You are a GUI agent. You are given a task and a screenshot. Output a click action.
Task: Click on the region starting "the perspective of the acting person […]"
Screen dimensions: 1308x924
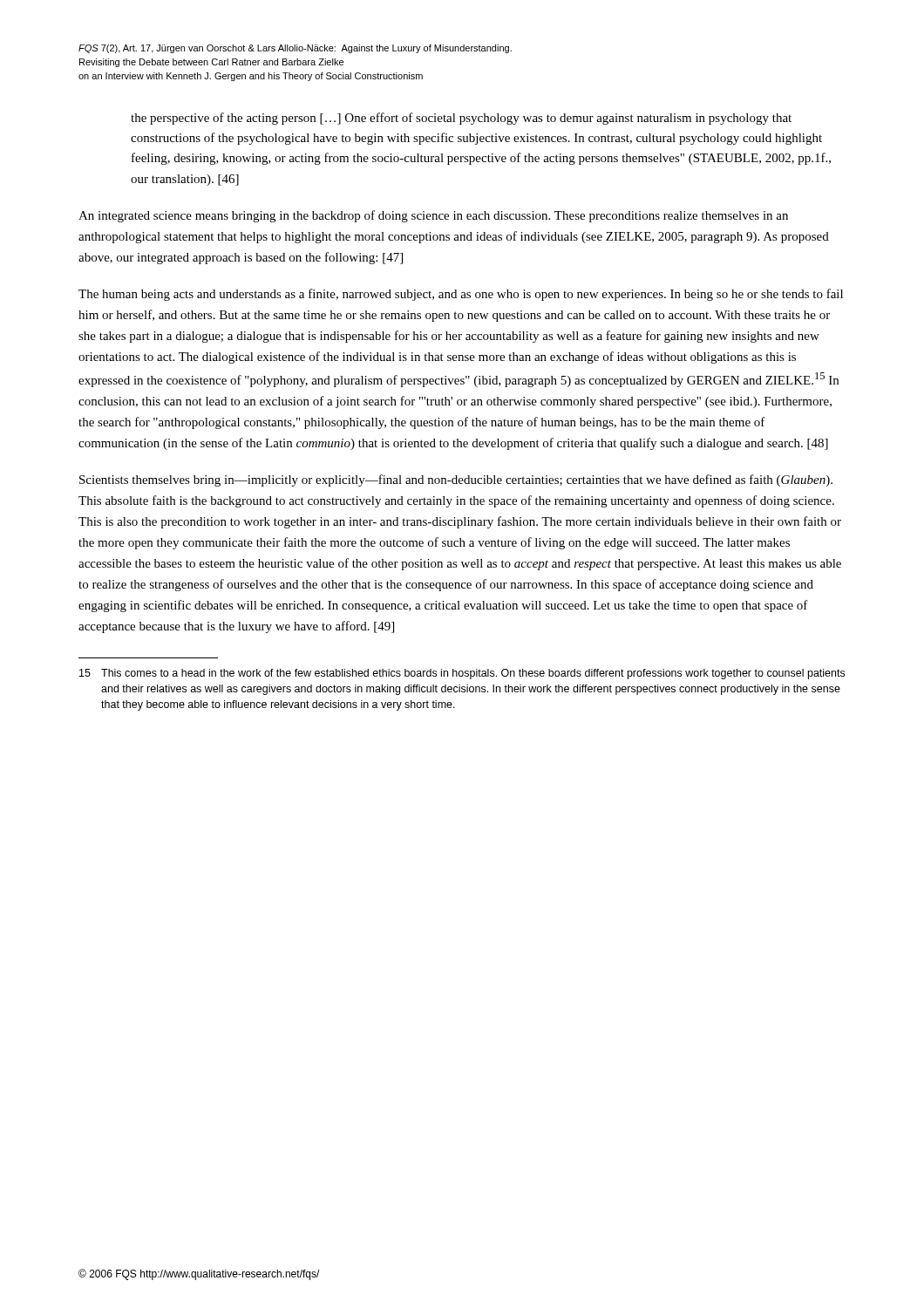pyautogui.click(x=481, y=148)
